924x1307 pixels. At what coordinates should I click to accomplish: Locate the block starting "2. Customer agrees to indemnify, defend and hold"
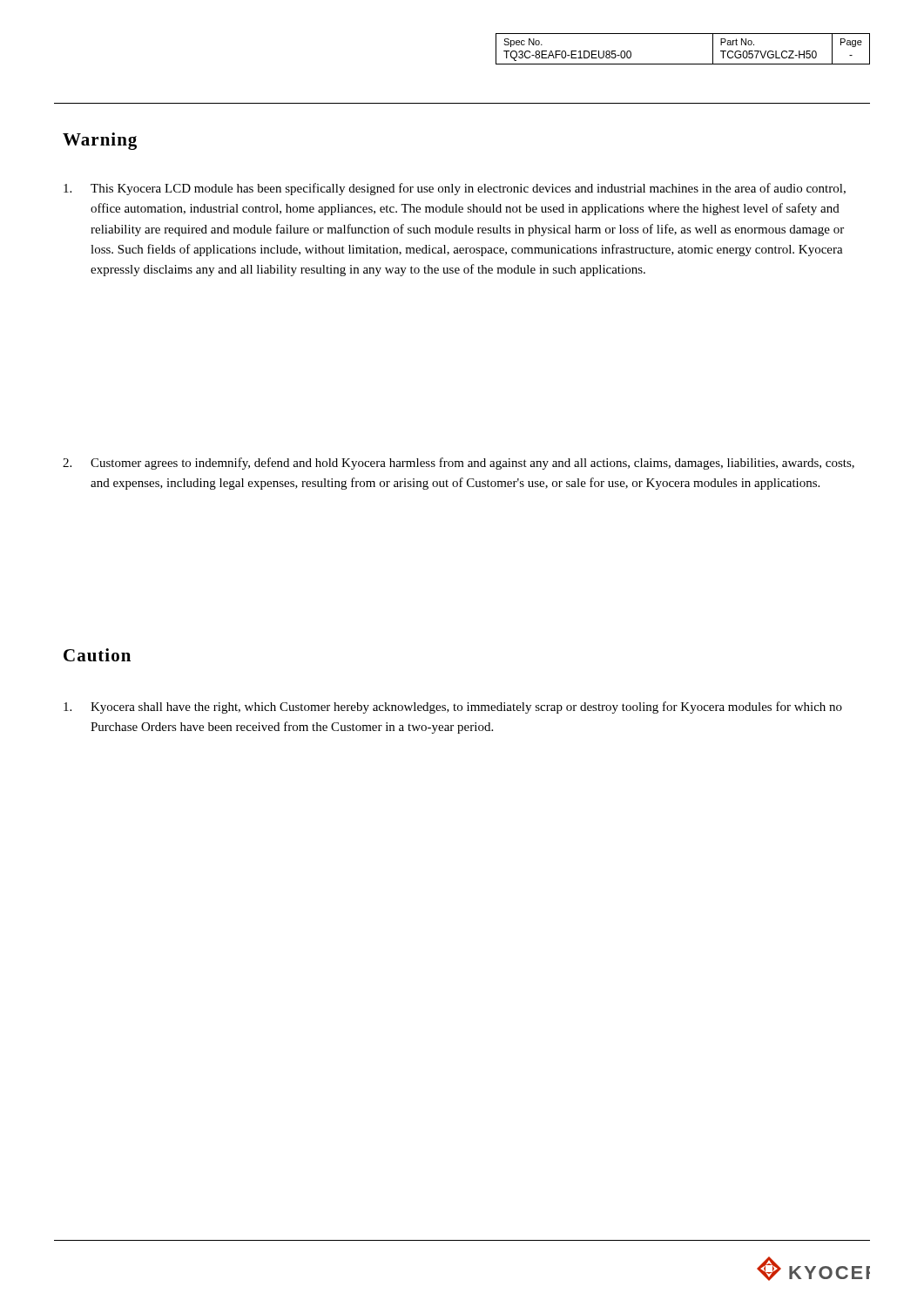point(462,473)
